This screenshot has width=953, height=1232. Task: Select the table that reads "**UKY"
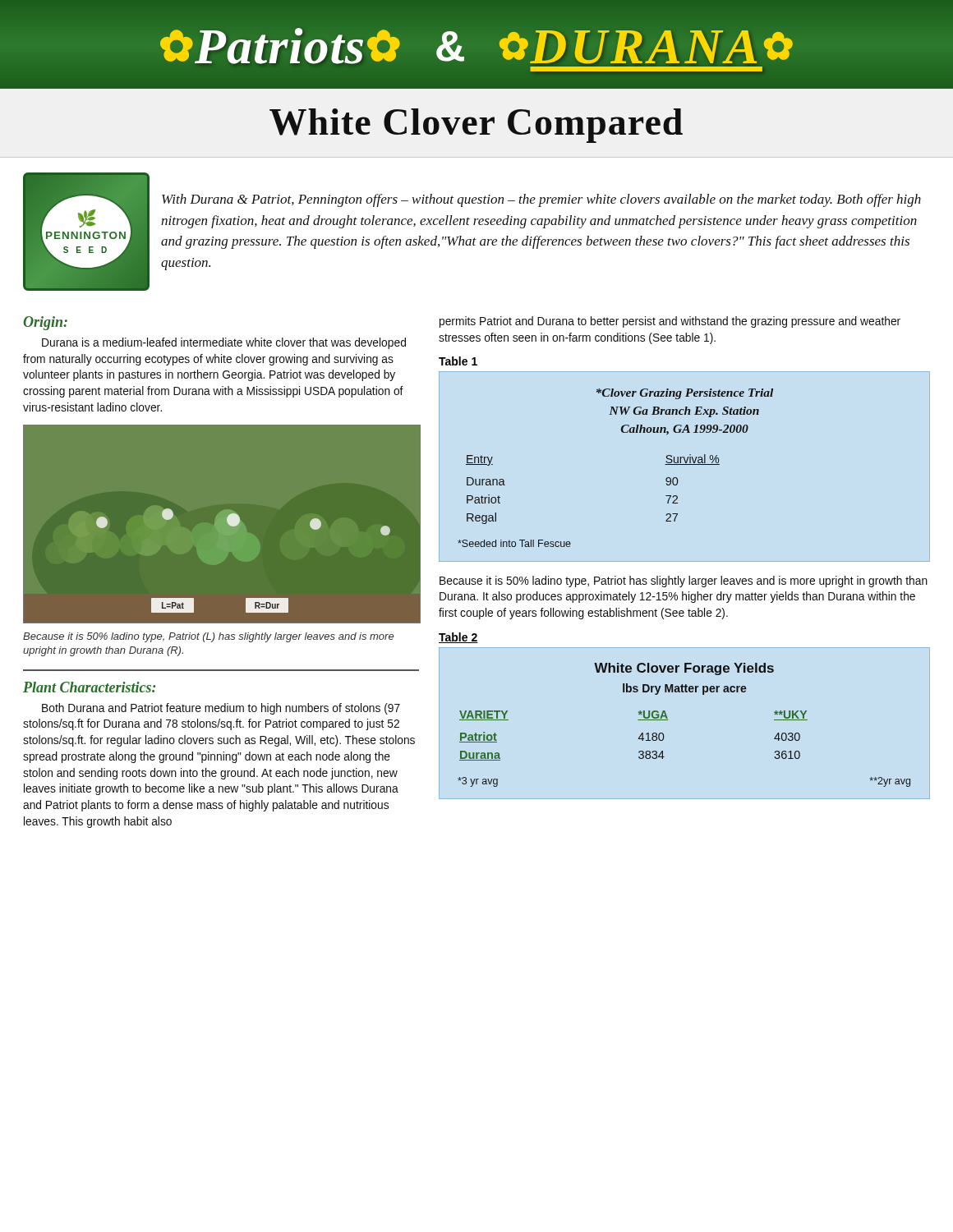tap(684, 723)
